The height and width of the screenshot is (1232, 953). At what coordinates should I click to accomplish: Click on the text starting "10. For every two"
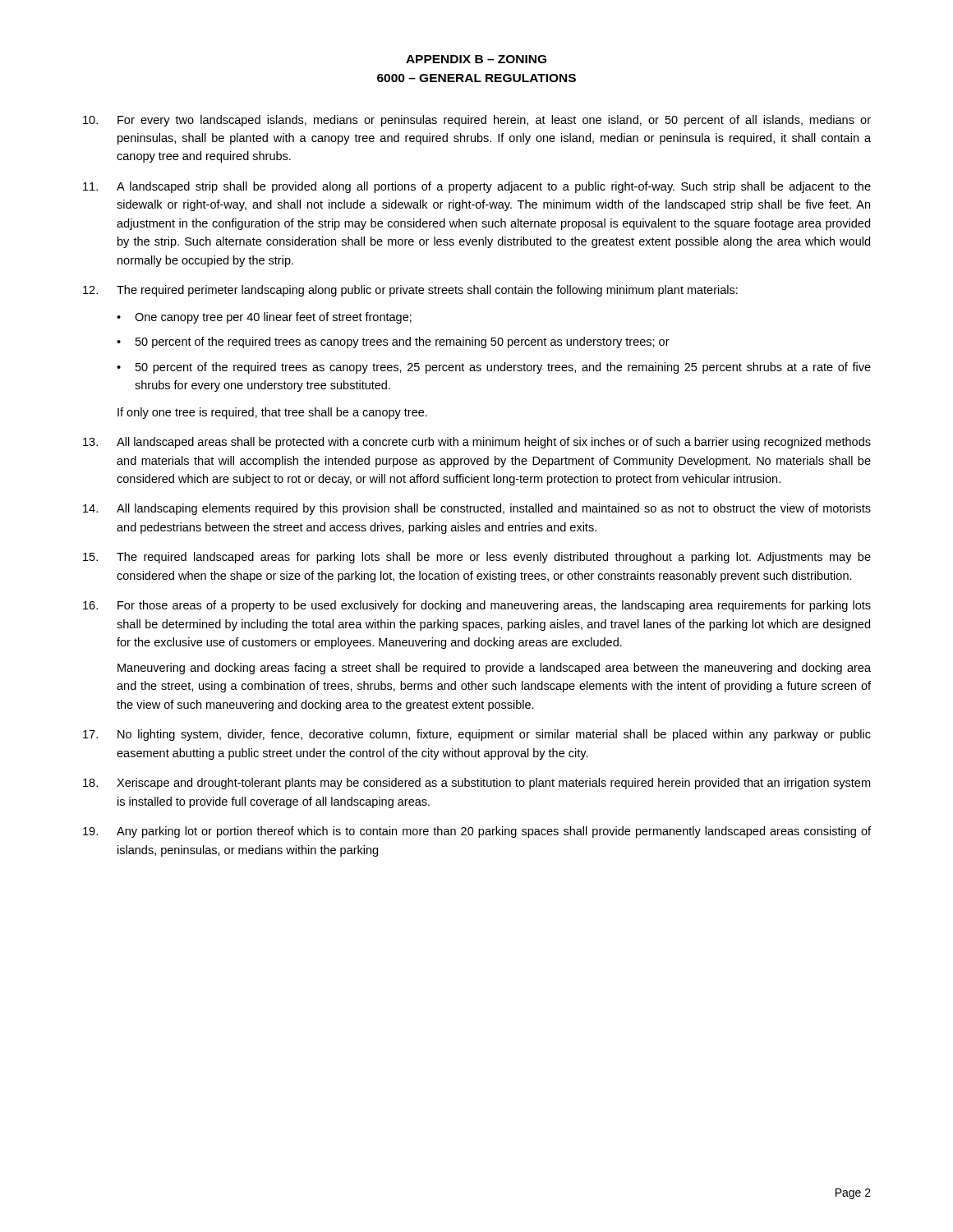(476, 138)
